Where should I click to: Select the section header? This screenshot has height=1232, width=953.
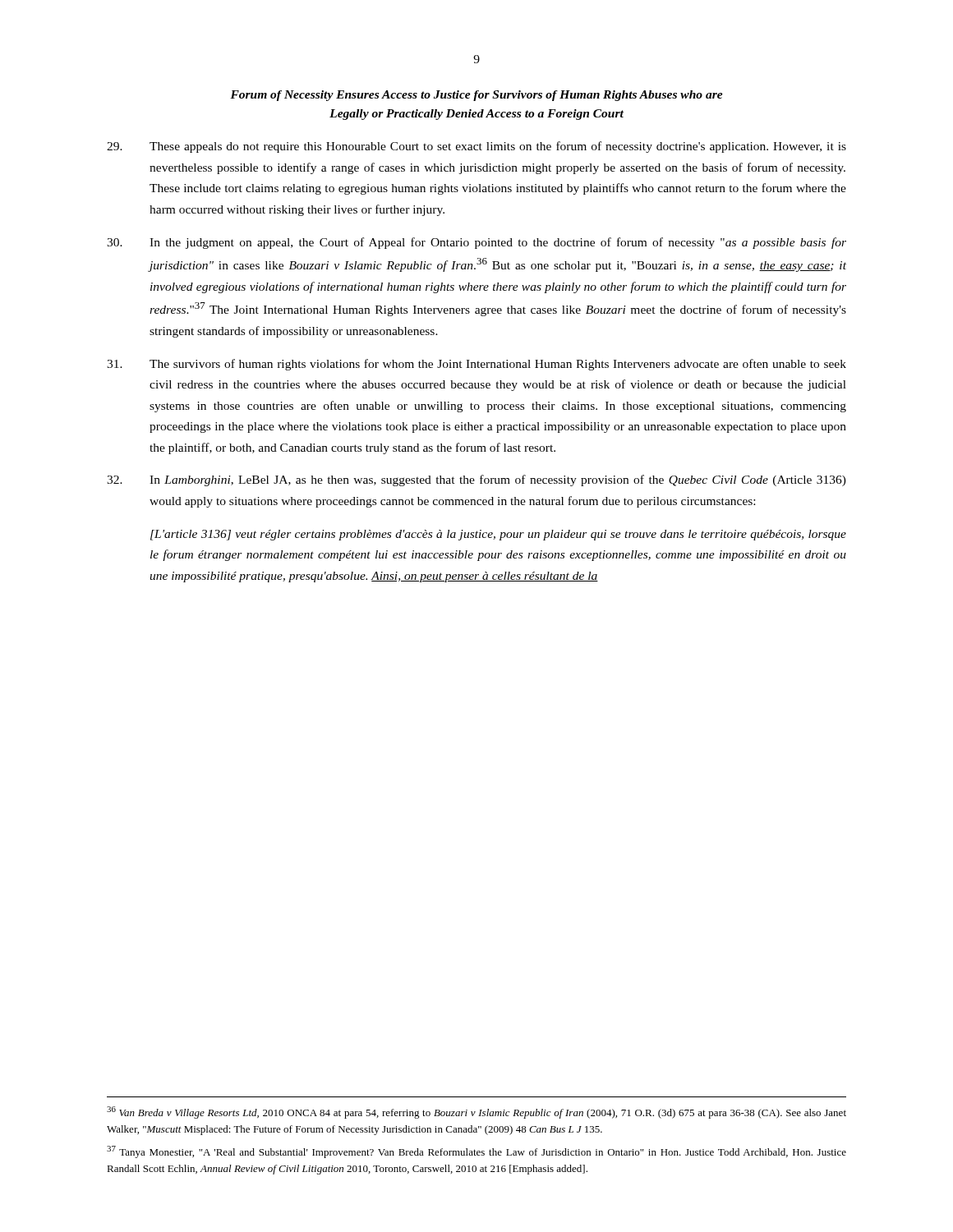[x=476, y=103]
